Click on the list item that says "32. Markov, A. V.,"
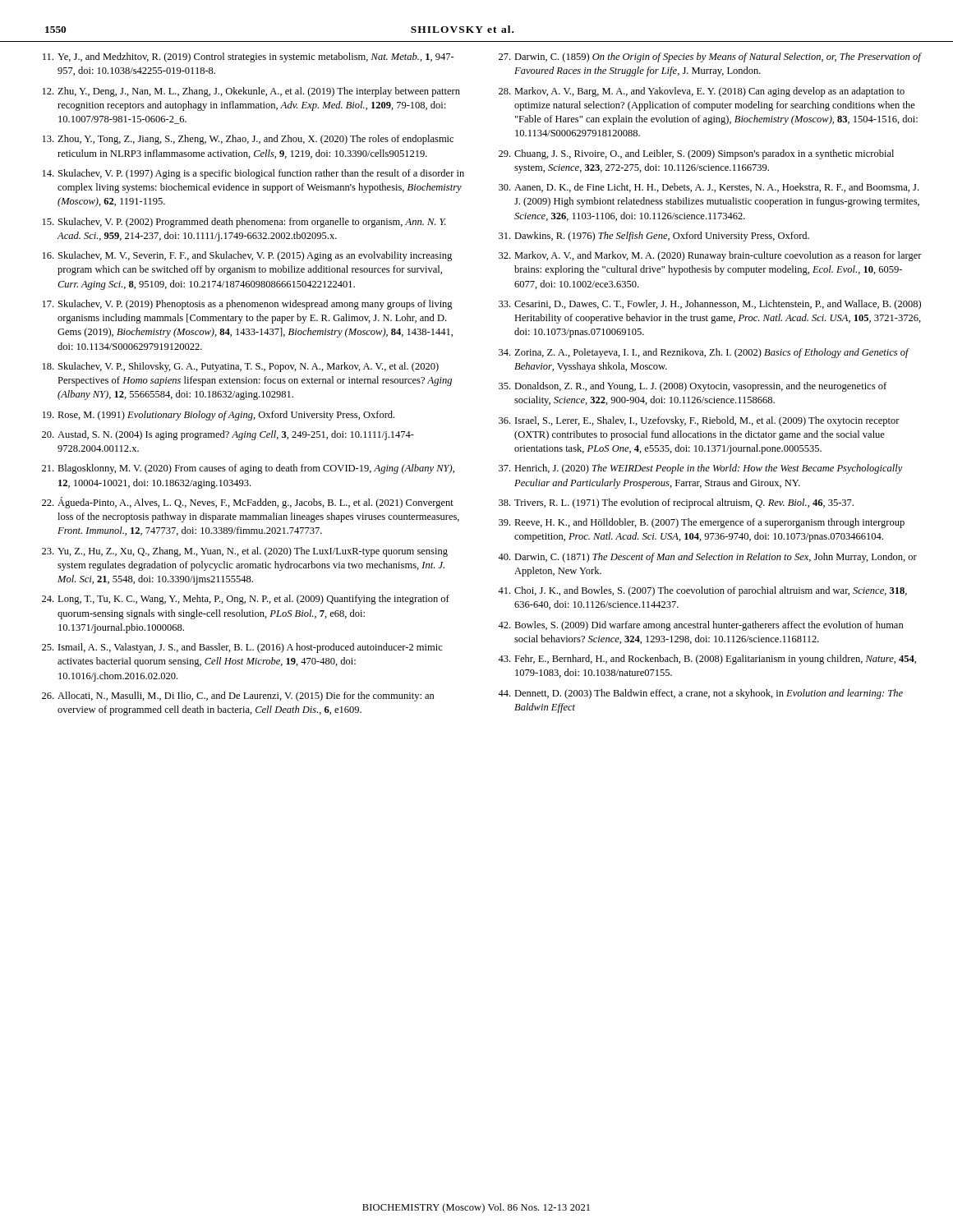This screenshot has height=1232, width=953. click(705, 270)
